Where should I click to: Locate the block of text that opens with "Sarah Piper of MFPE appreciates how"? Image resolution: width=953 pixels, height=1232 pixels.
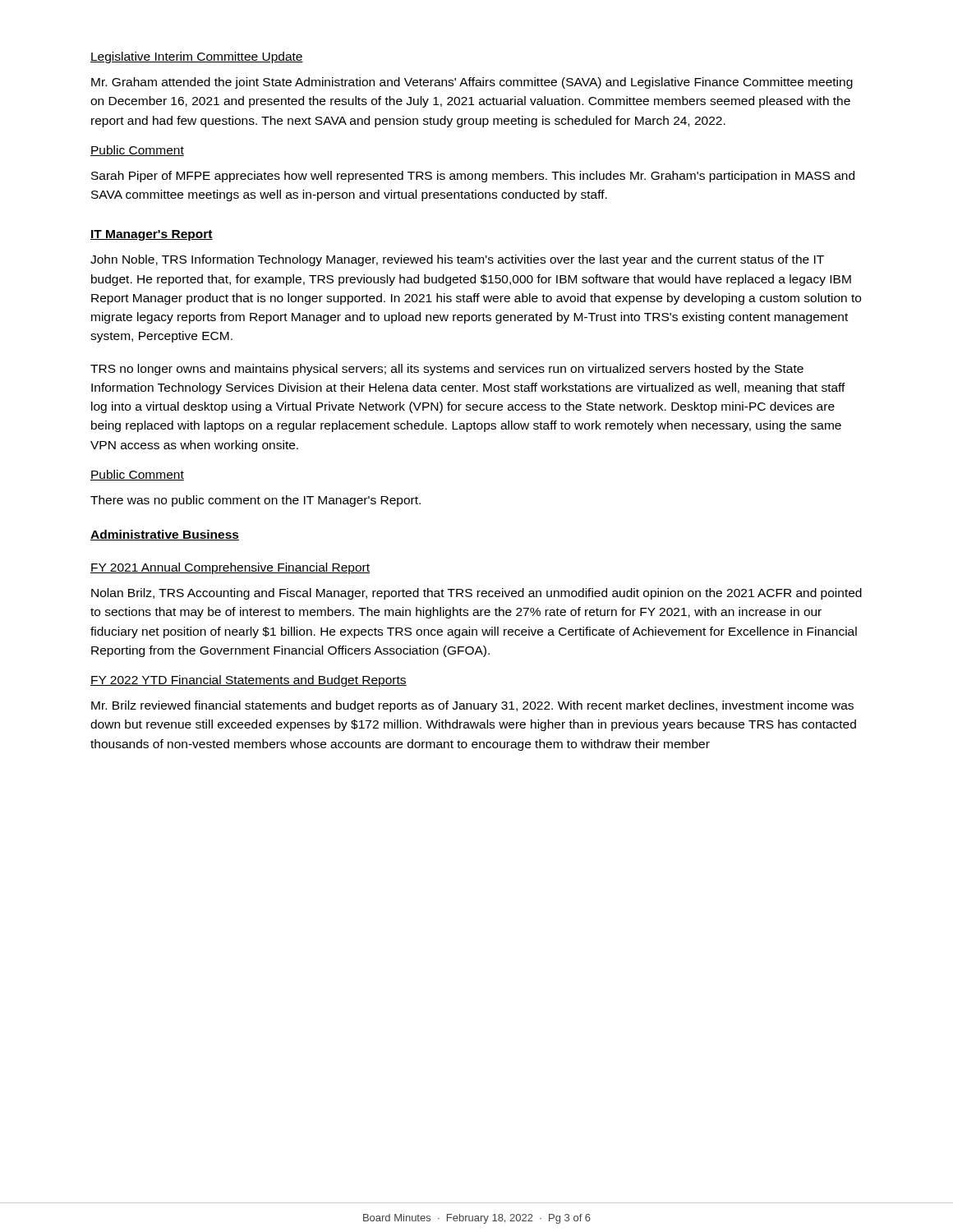pos(476,185)
